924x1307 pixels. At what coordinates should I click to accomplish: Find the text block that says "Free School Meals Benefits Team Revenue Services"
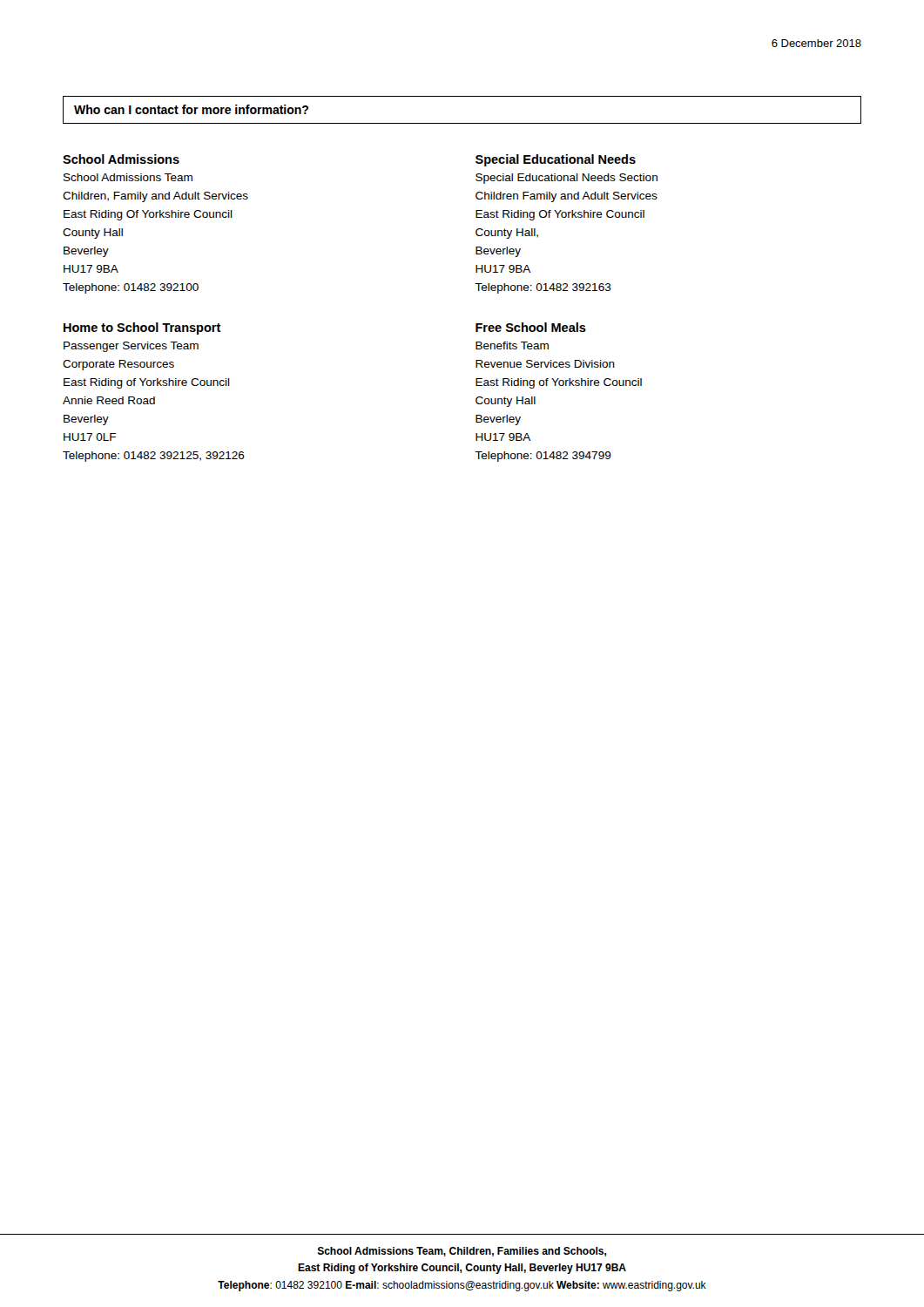pos(531,327)
